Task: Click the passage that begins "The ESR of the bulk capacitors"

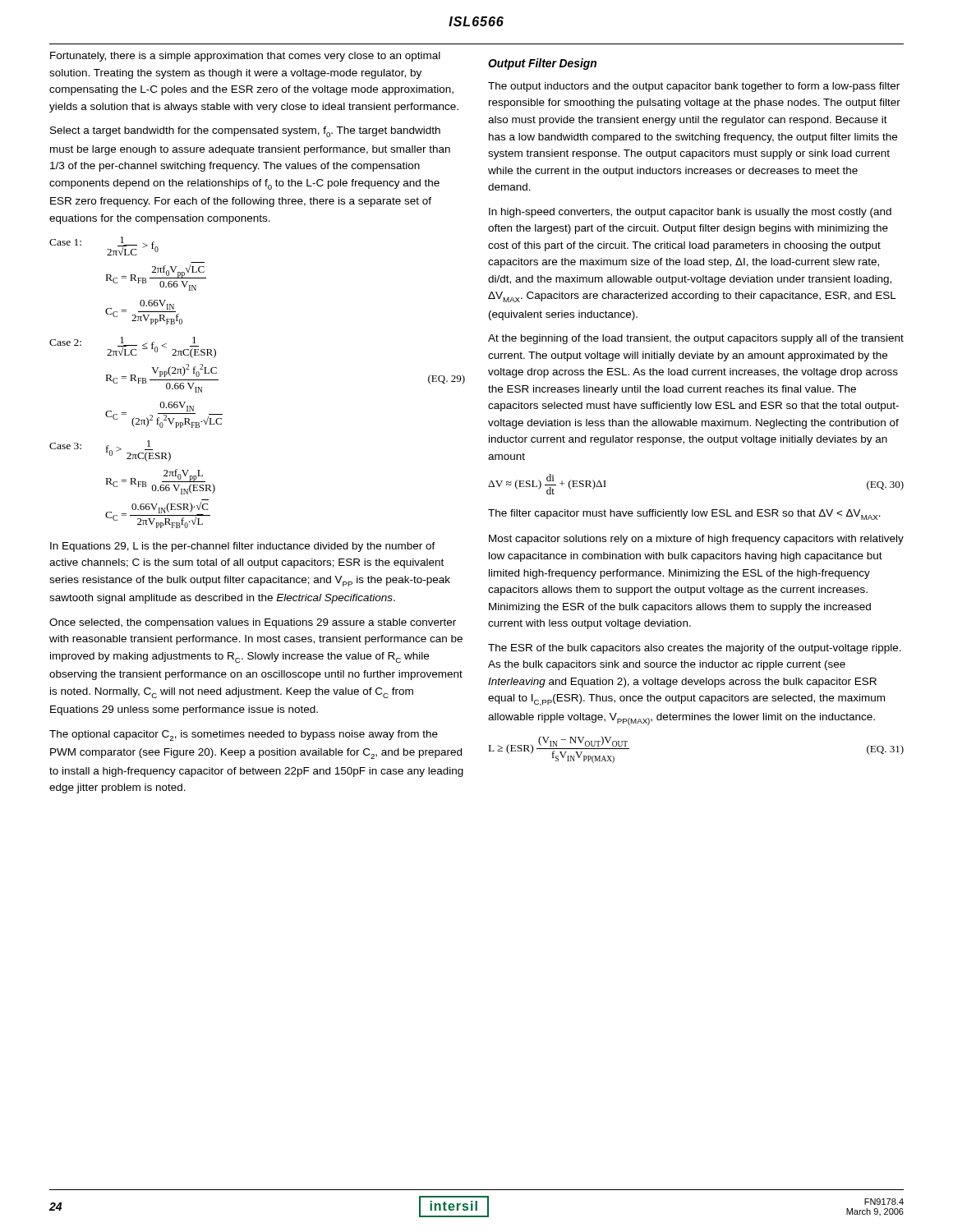Action: [696, 683]
